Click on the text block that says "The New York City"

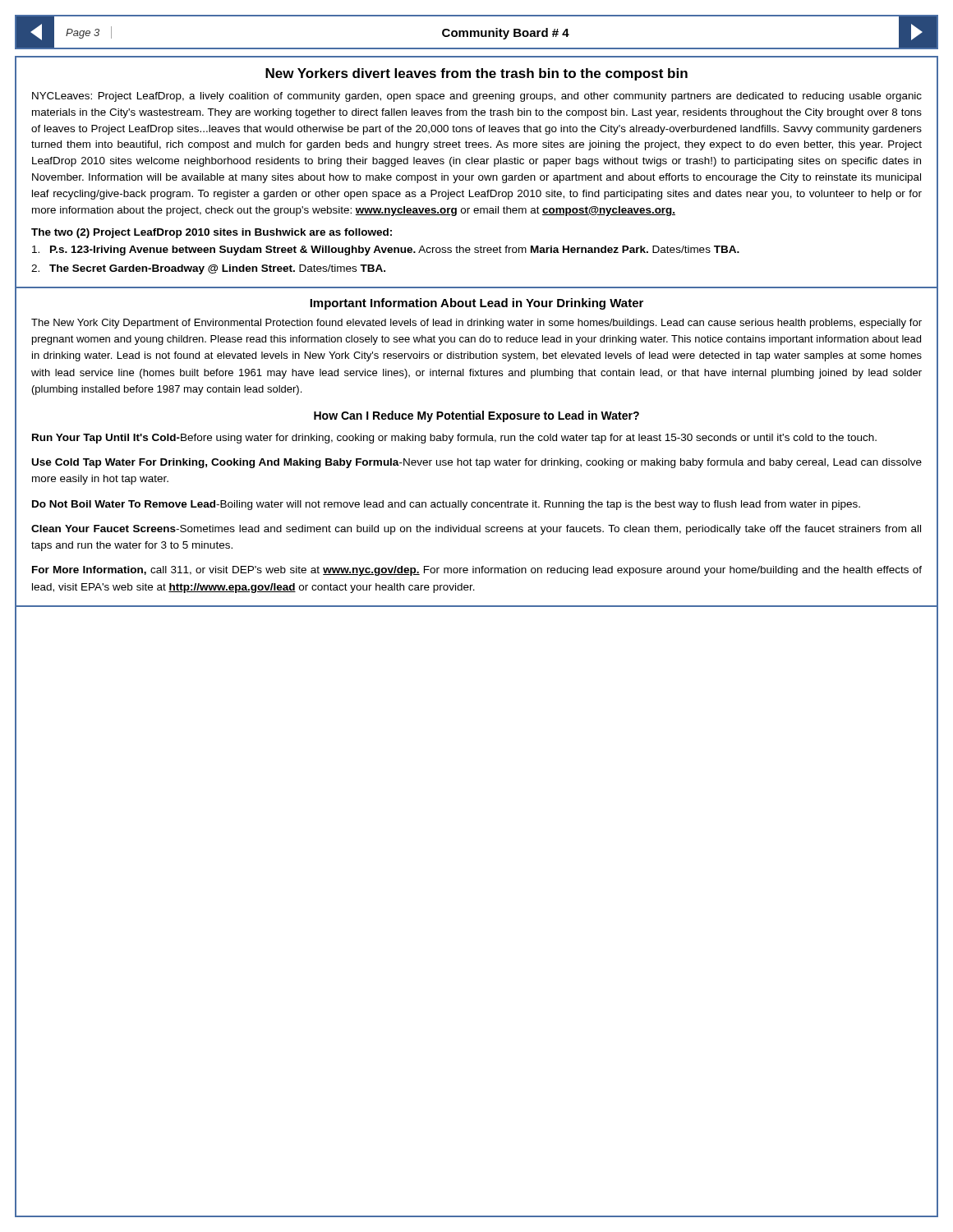coord(476,356)
